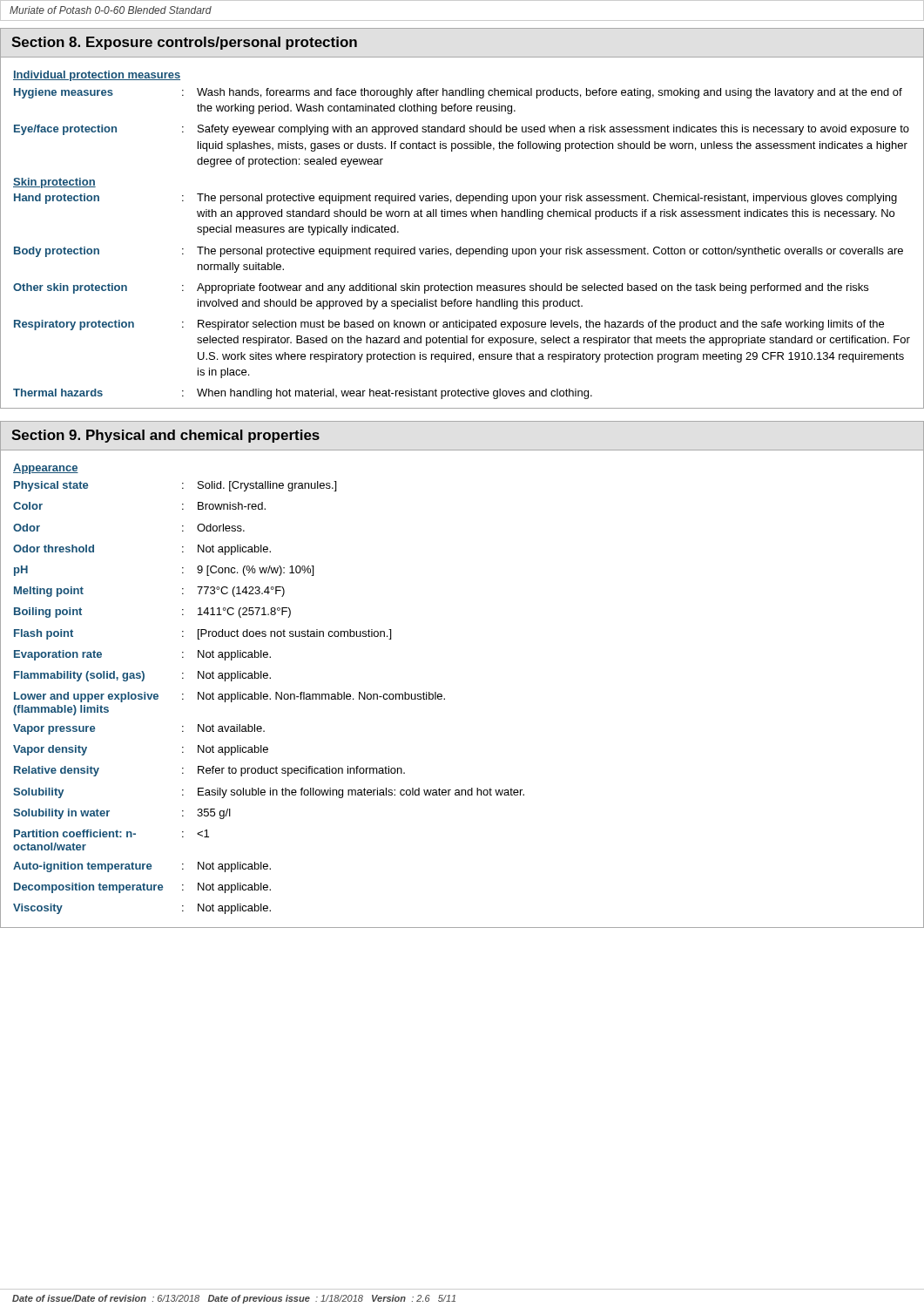The height and width of the screenshot is (1307, 924).
Task: Select the list item with the text "Solubility : Easily soluble in the following materials:"
Action: click(x=462, y=792)
